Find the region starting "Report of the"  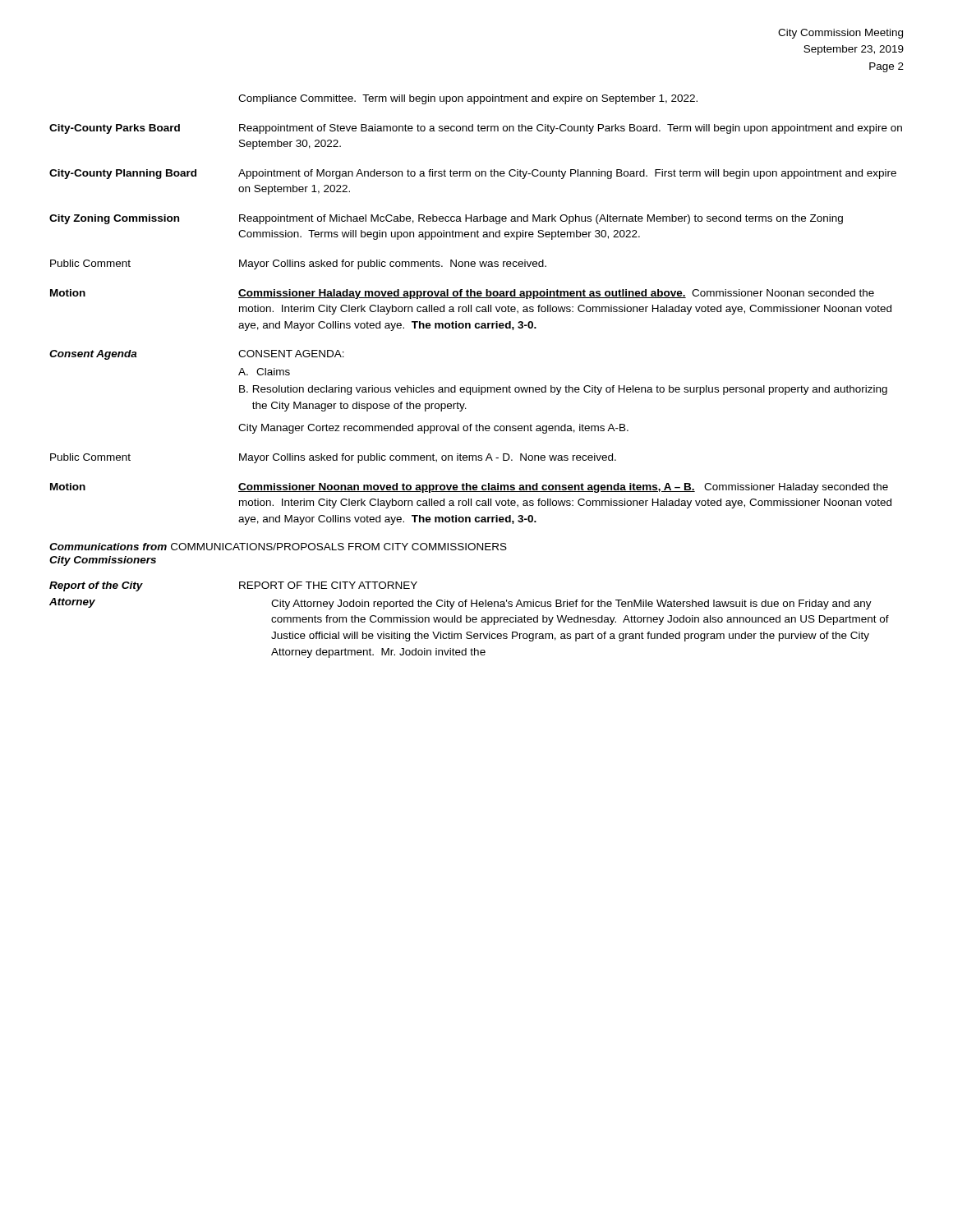[476, 619]
